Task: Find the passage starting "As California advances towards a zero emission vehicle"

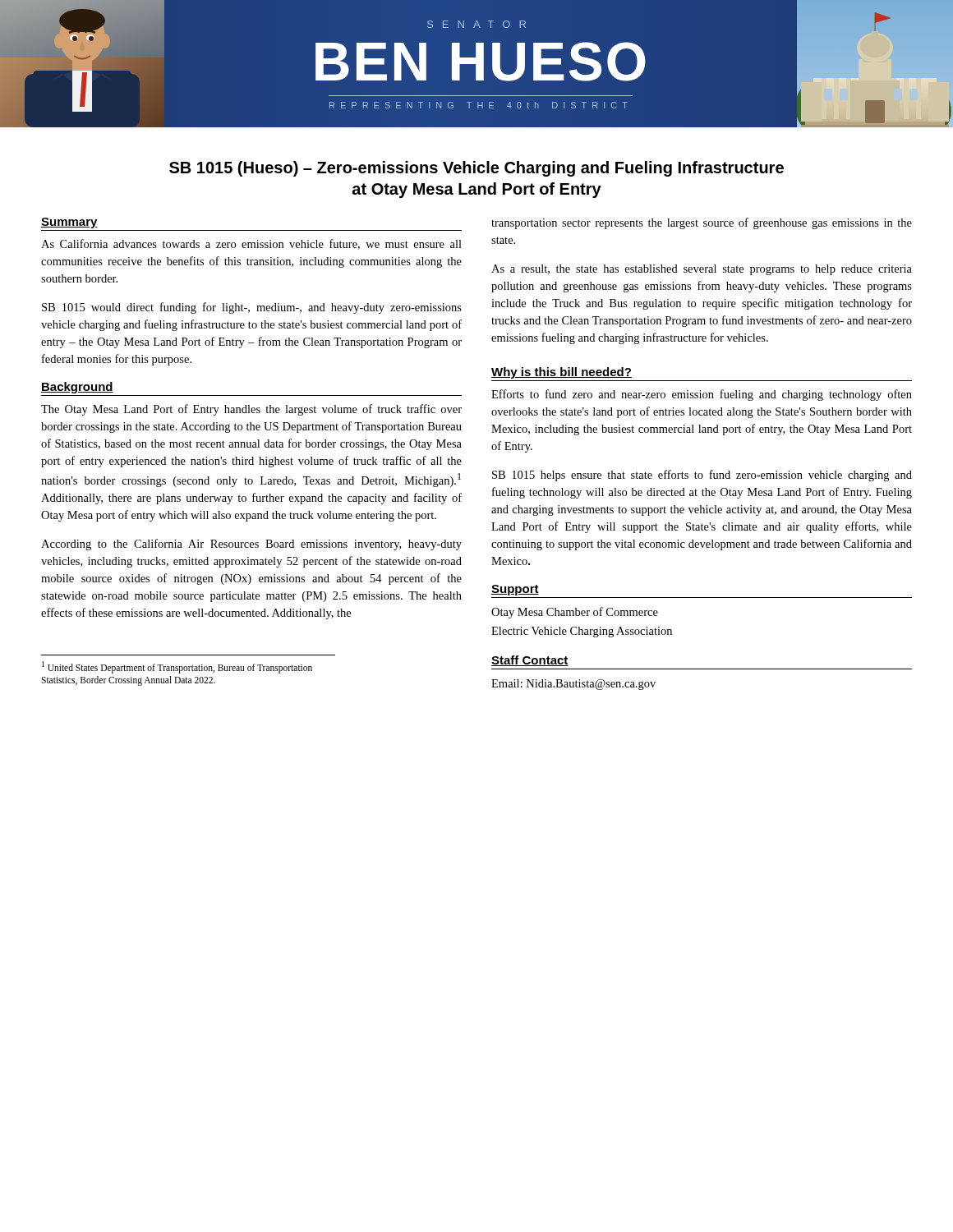Action: 251,261
